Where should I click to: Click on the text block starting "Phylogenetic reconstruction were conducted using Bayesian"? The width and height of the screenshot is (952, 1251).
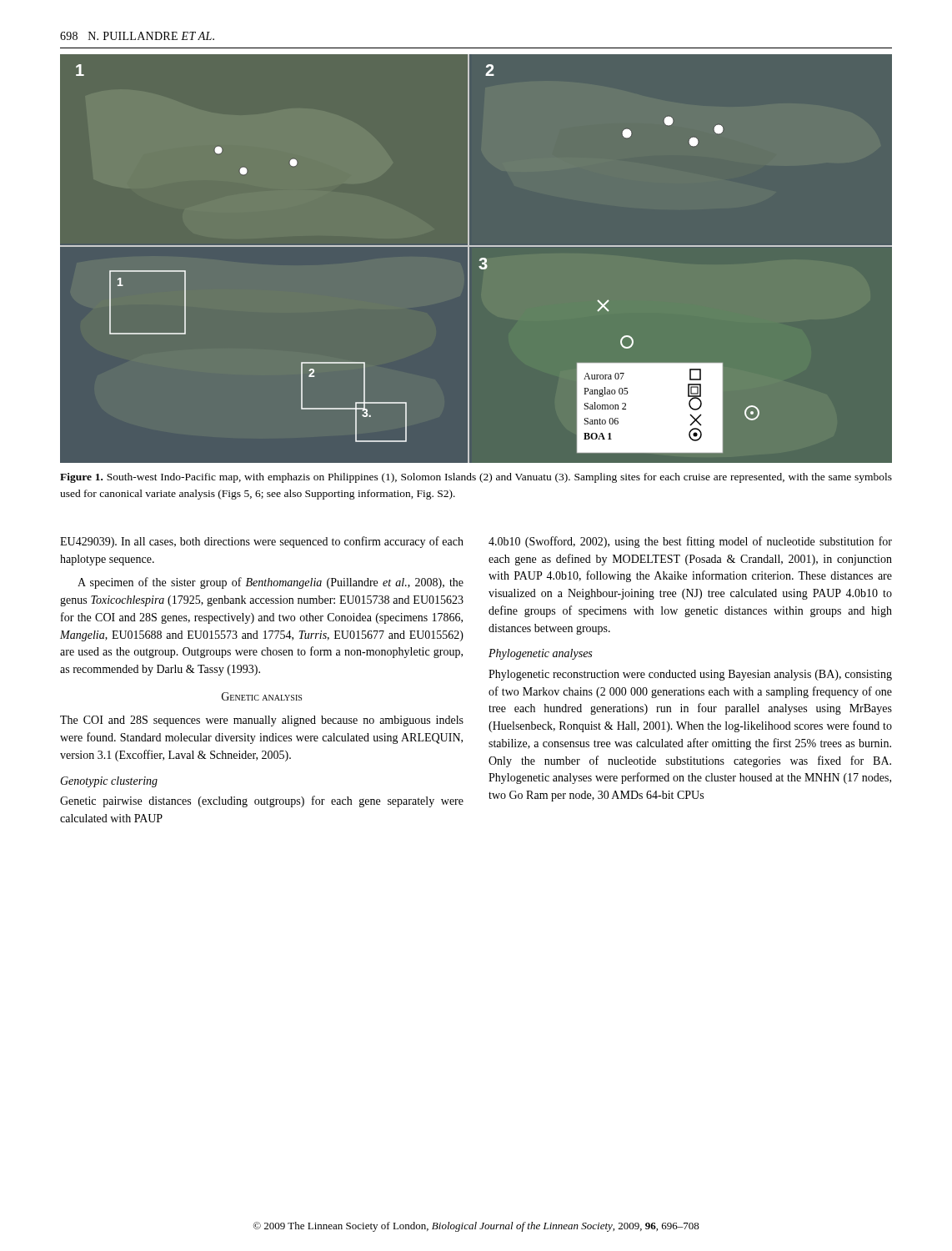(x=690, y=735)
